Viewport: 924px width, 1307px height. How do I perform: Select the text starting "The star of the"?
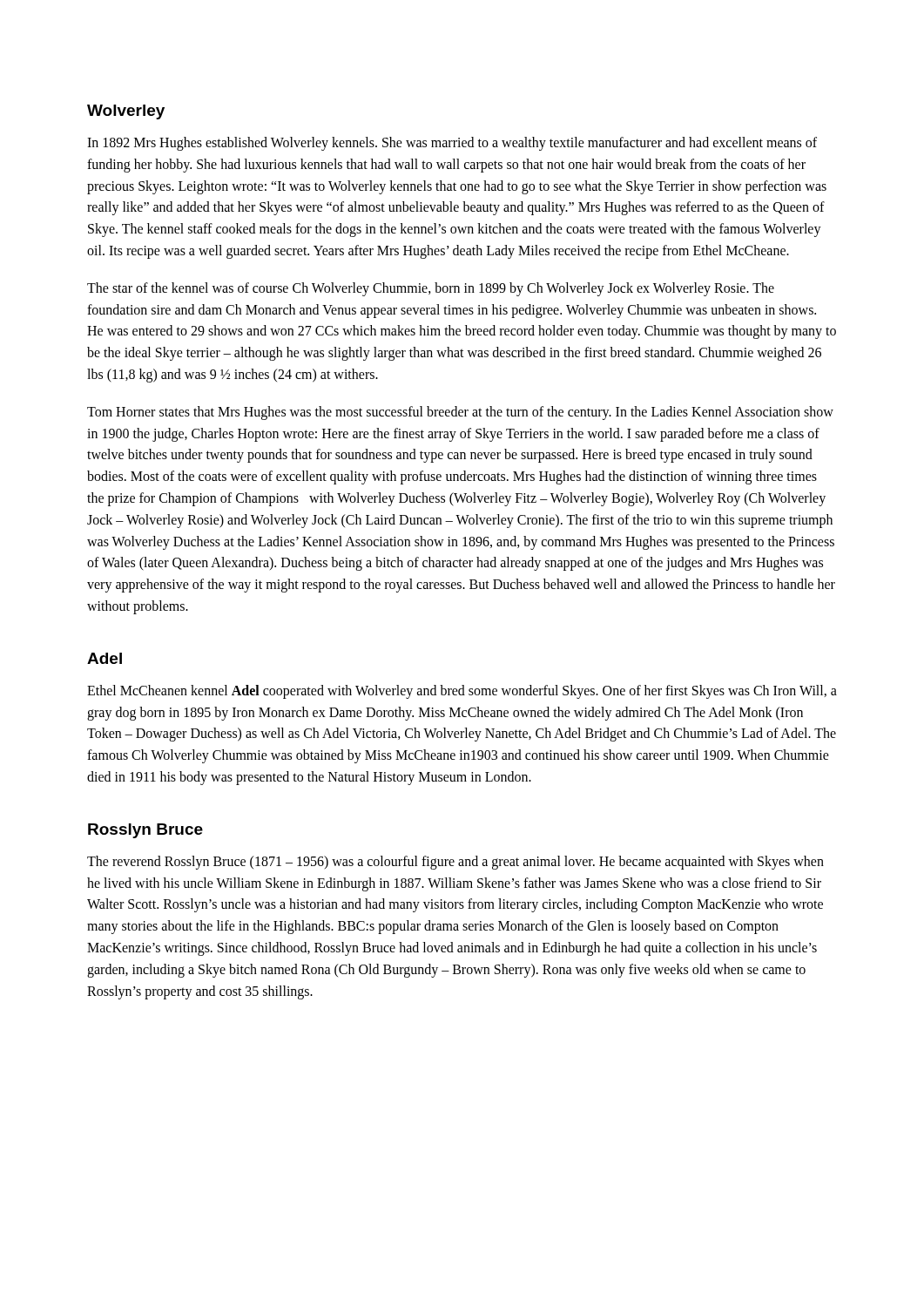coord(462,331)
